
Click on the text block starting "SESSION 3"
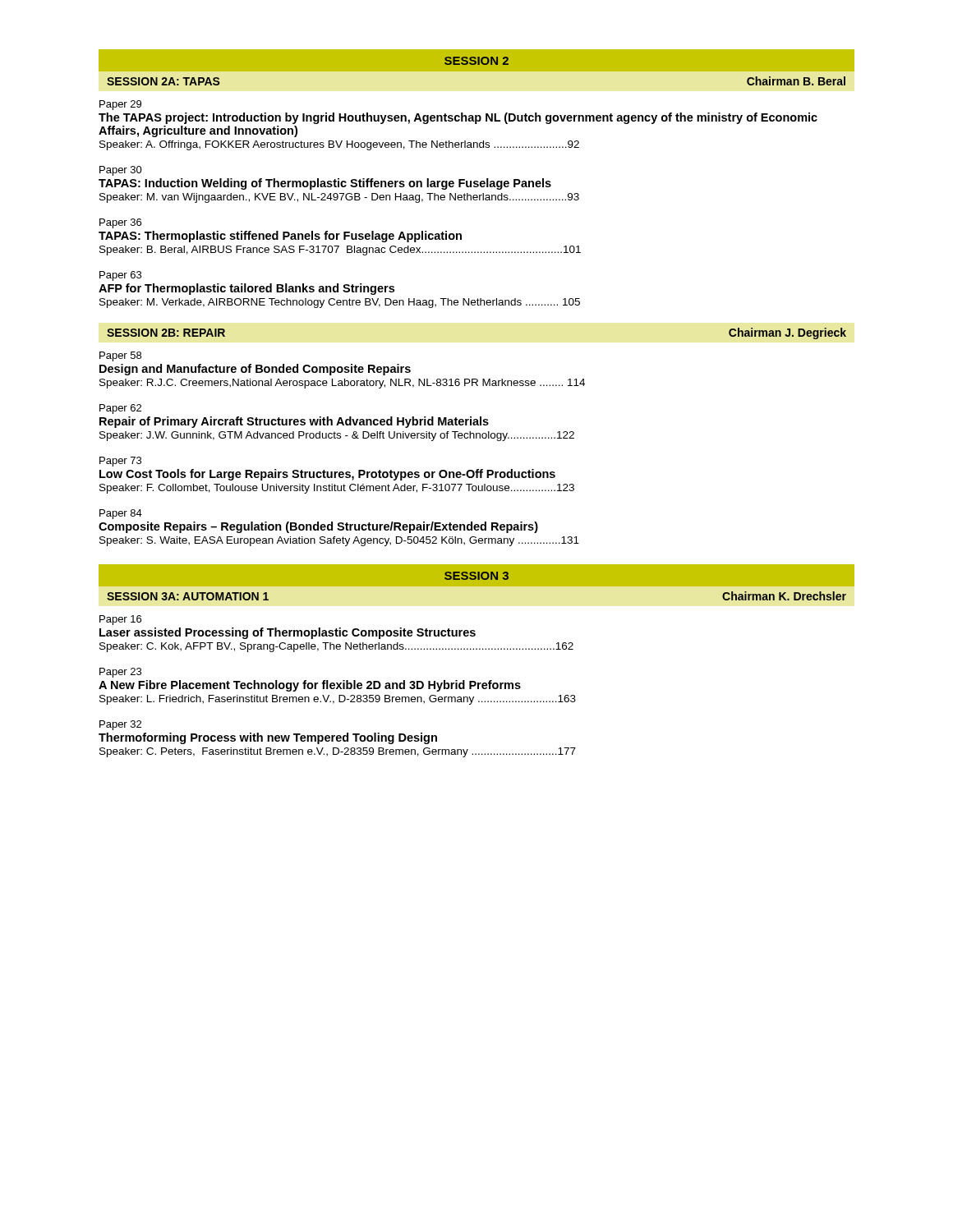pyautogui.click(x=476, y=575)
